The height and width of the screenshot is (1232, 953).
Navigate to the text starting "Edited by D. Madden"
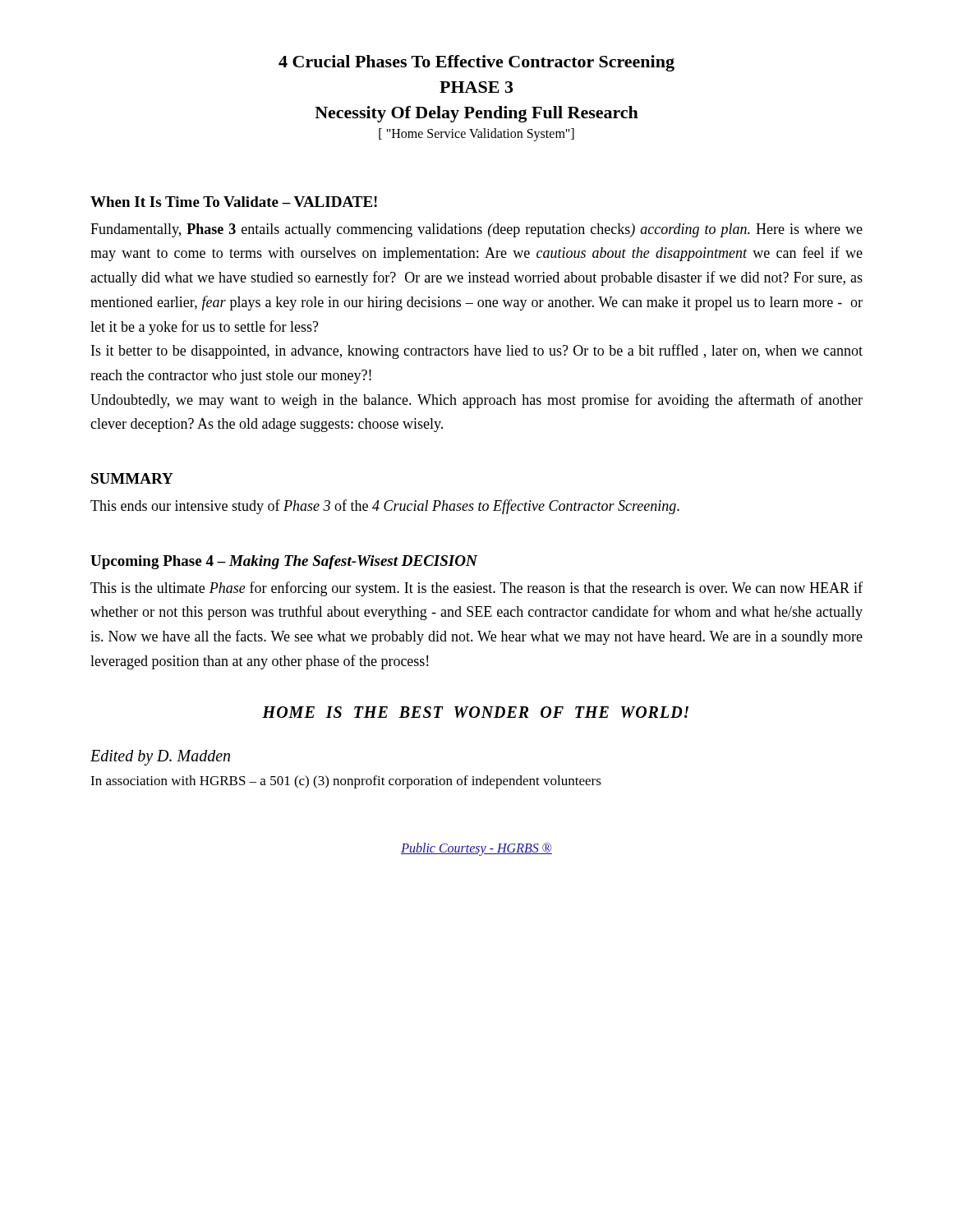161,756
